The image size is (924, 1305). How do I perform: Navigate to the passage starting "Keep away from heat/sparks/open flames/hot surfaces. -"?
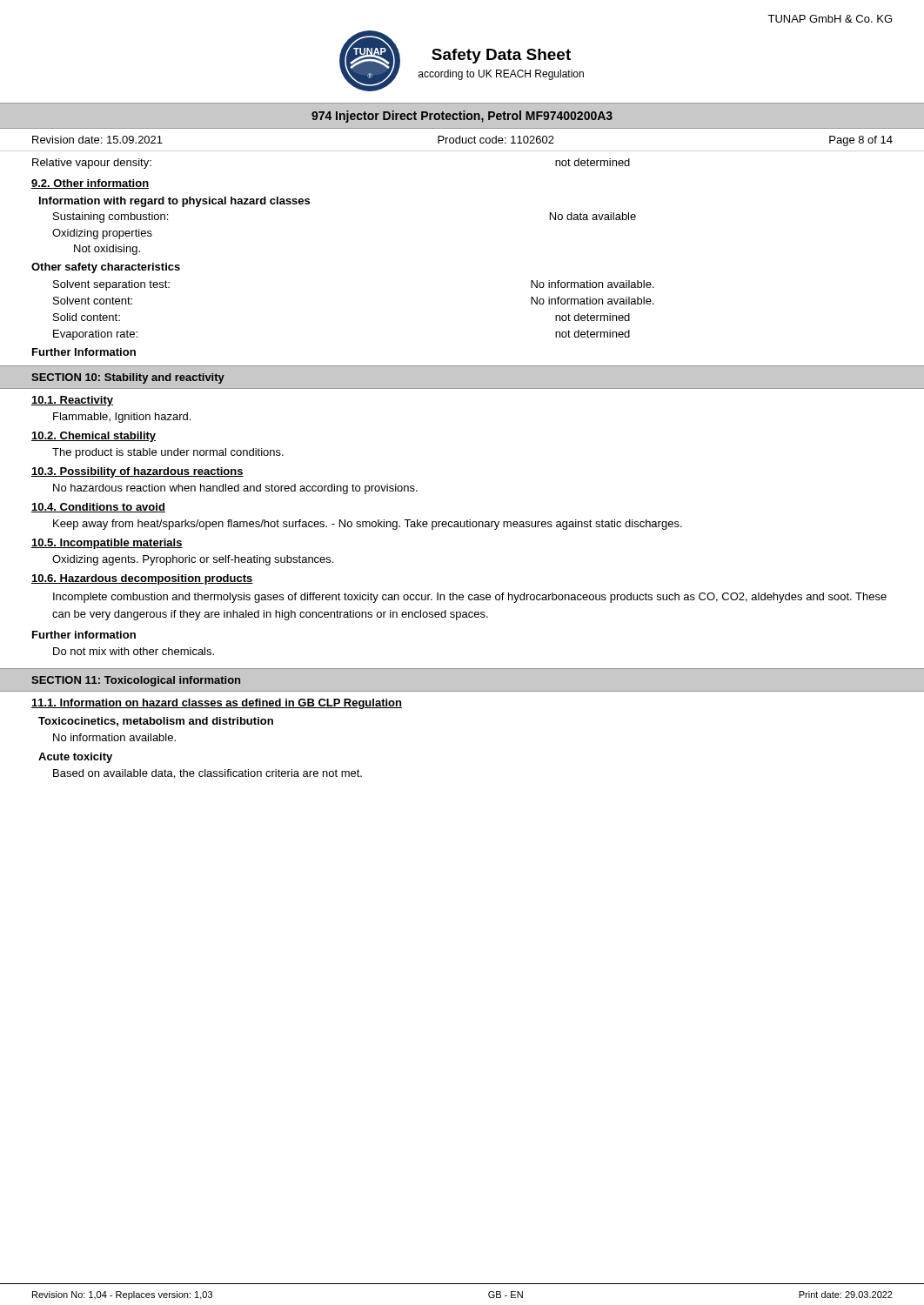pyautogui.click(x=367, y=523)
